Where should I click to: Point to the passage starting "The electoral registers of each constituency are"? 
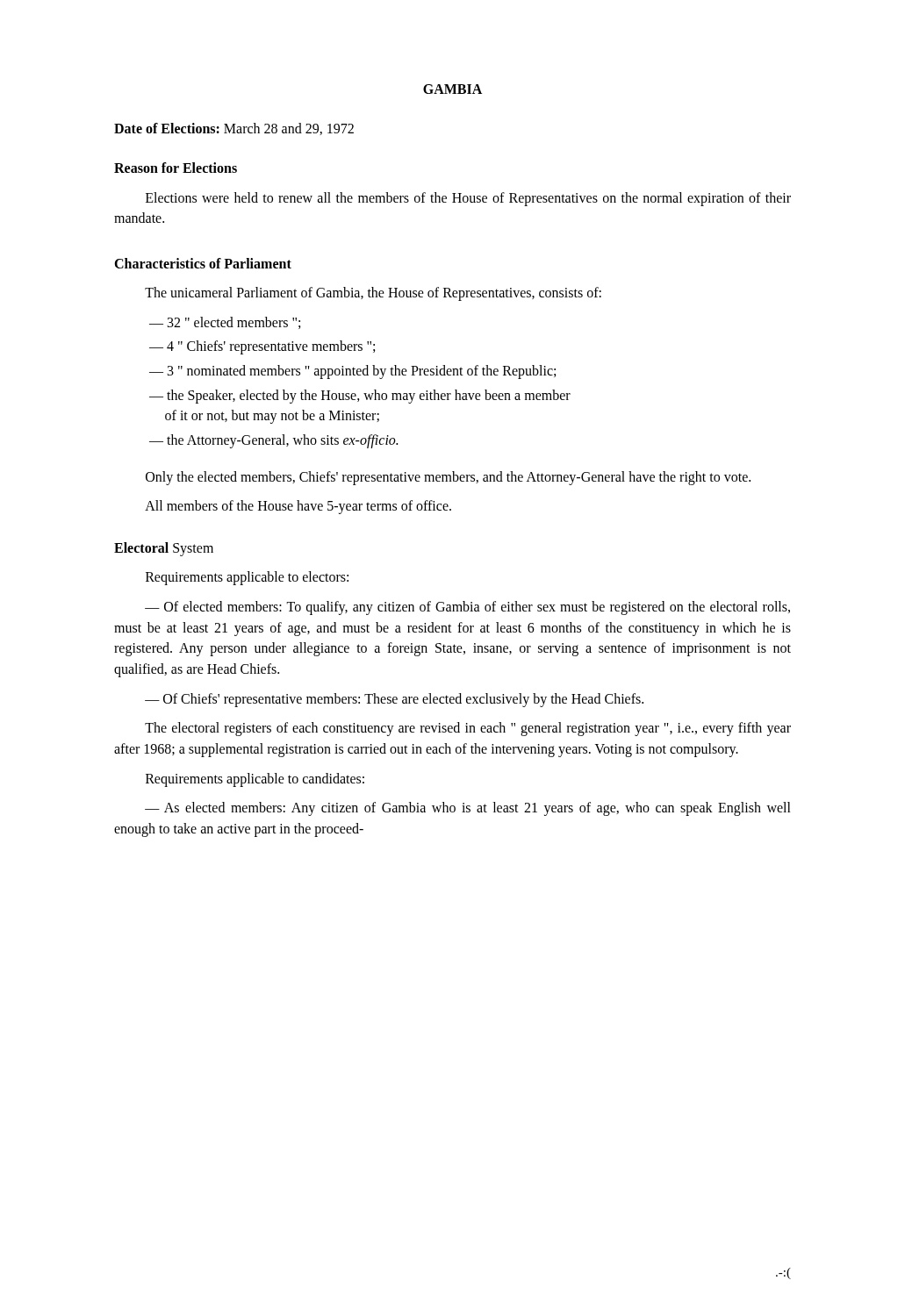click(452, 738)
